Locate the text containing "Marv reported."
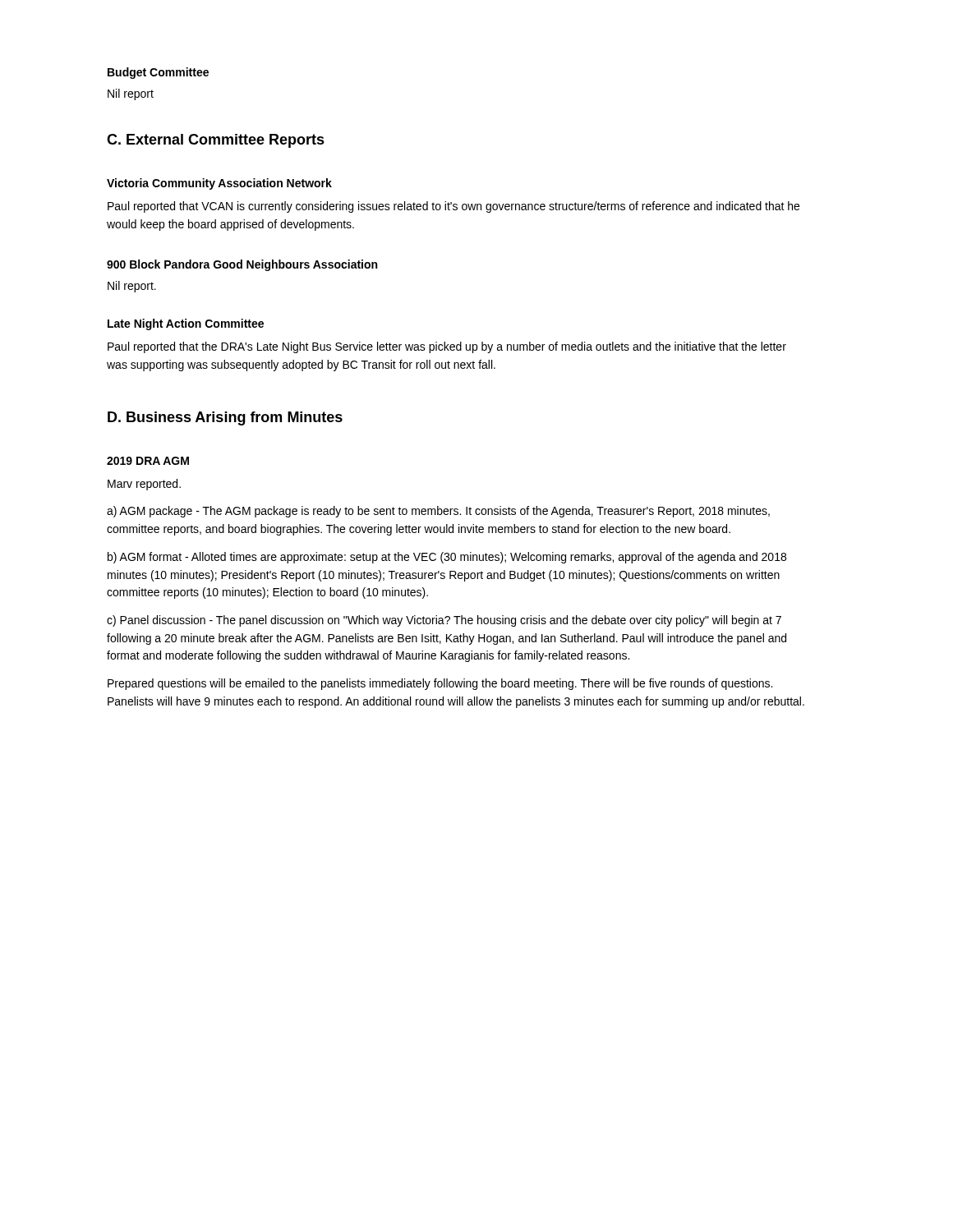 tap(144, 484)
